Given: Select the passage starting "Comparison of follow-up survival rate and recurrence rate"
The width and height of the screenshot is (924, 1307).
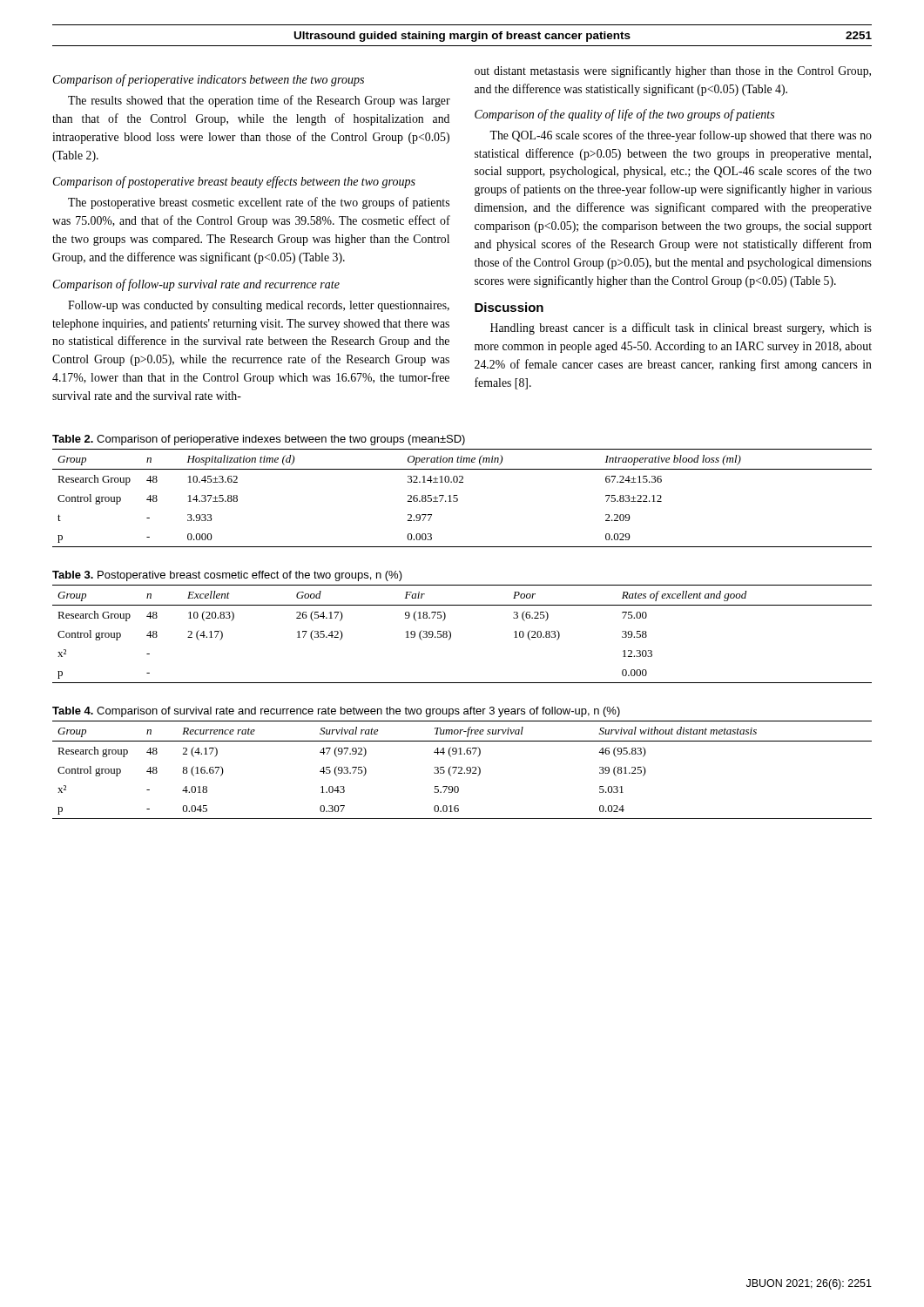Looking at the screenshot, I should click(x=196, y=284).
